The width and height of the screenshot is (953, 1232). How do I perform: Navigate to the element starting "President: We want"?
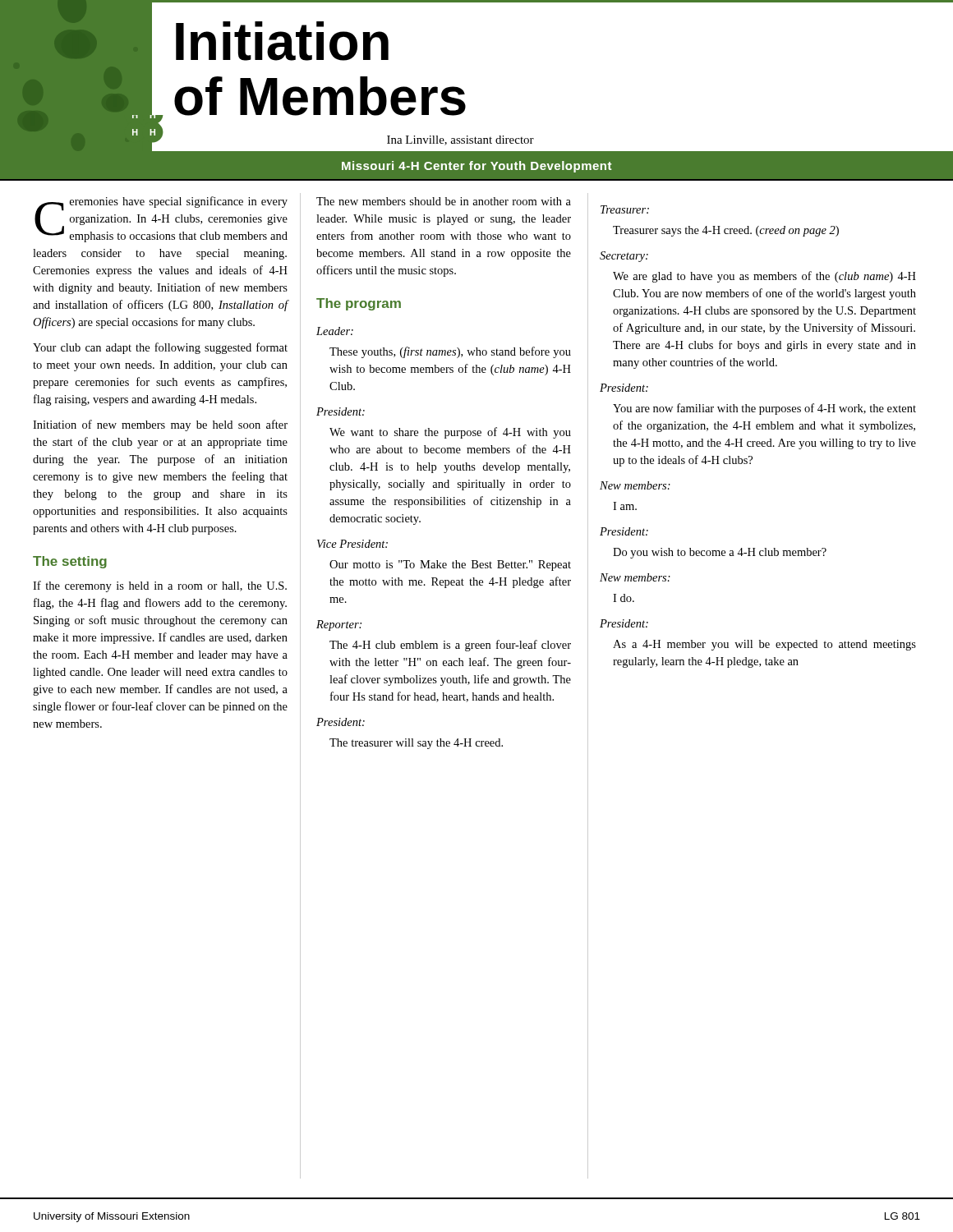tap(444, 465)
